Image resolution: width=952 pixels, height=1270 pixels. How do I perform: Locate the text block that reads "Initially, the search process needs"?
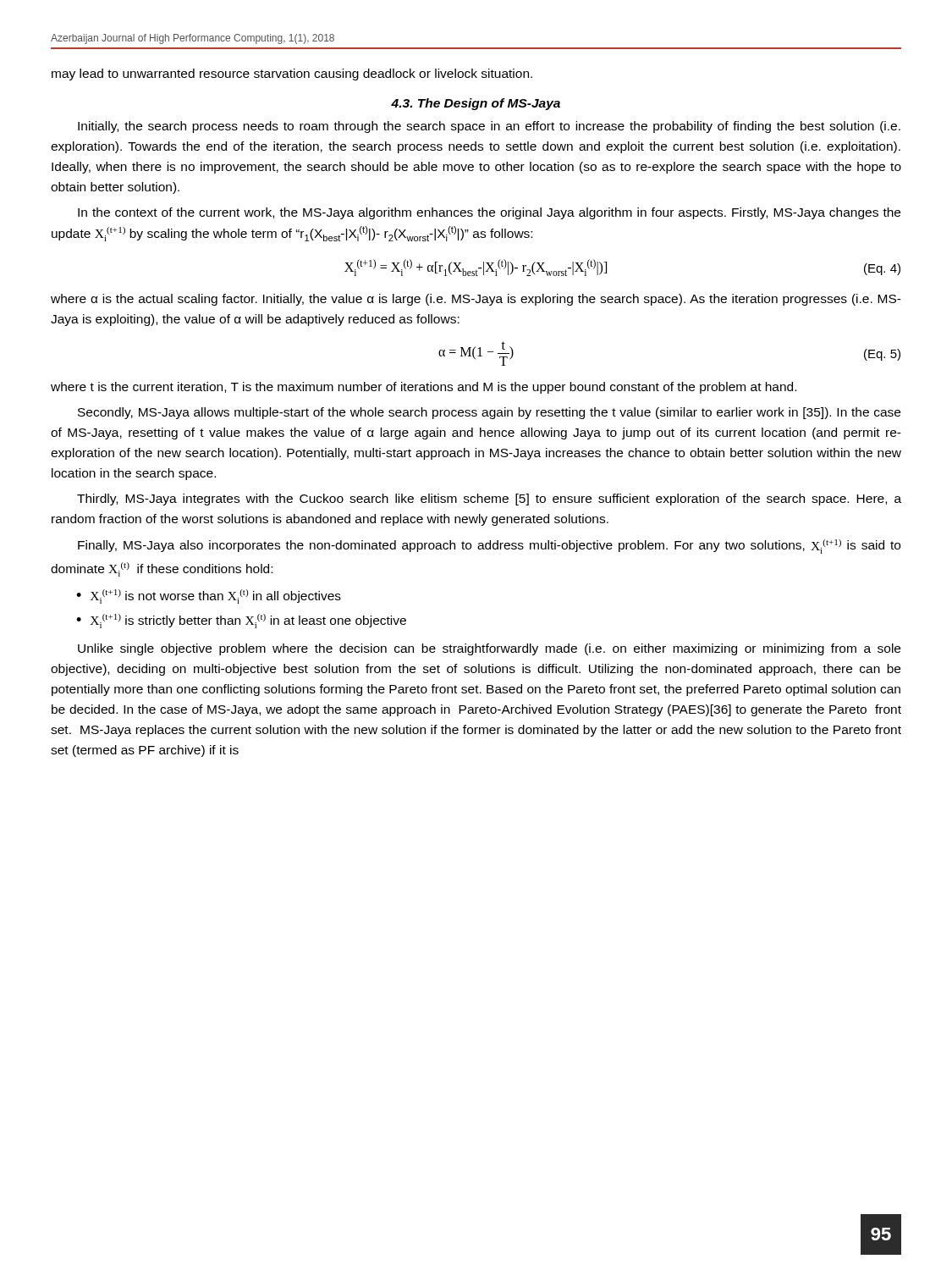476,157
